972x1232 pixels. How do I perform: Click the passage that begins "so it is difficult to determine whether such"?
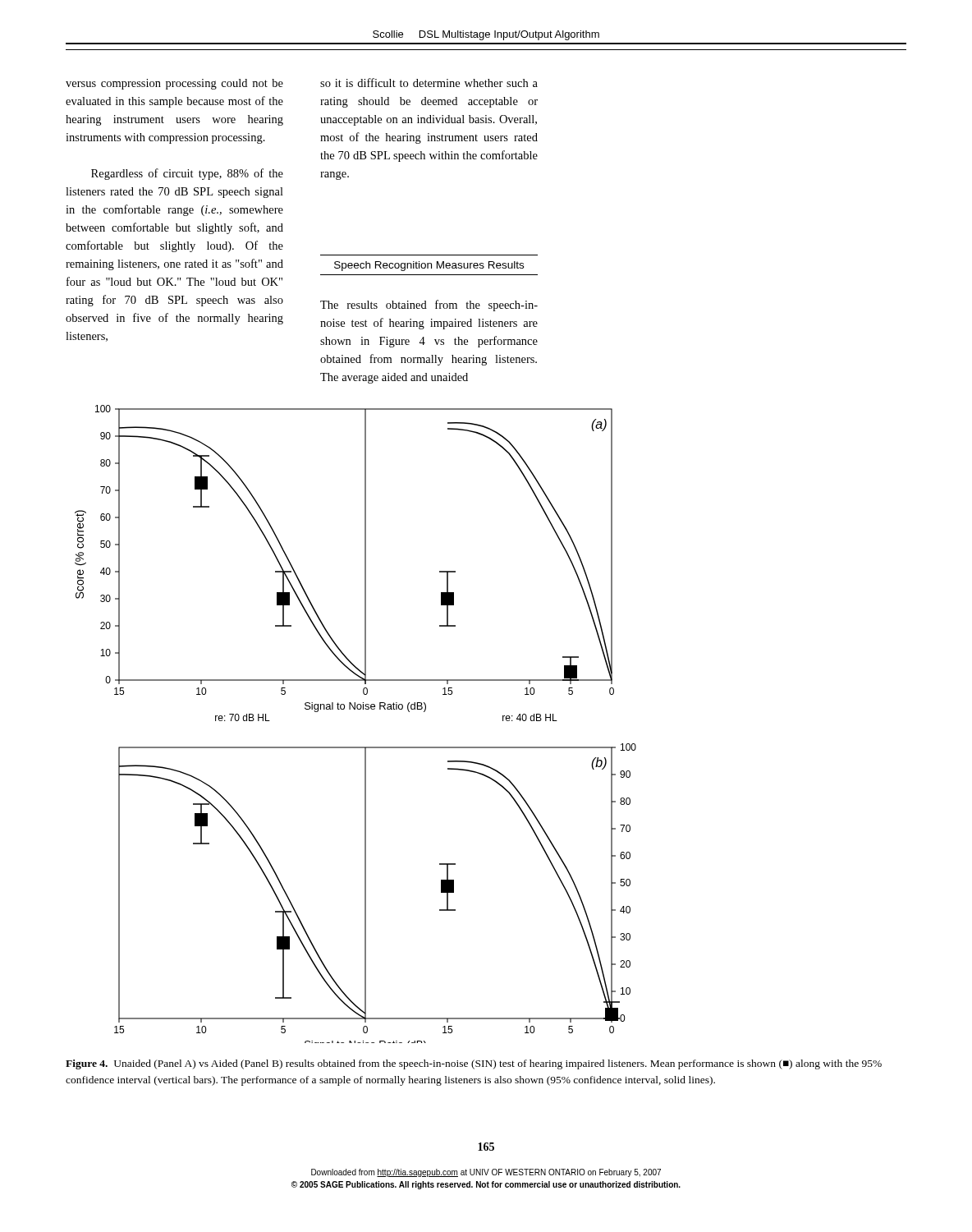click(x=429, y=128)
